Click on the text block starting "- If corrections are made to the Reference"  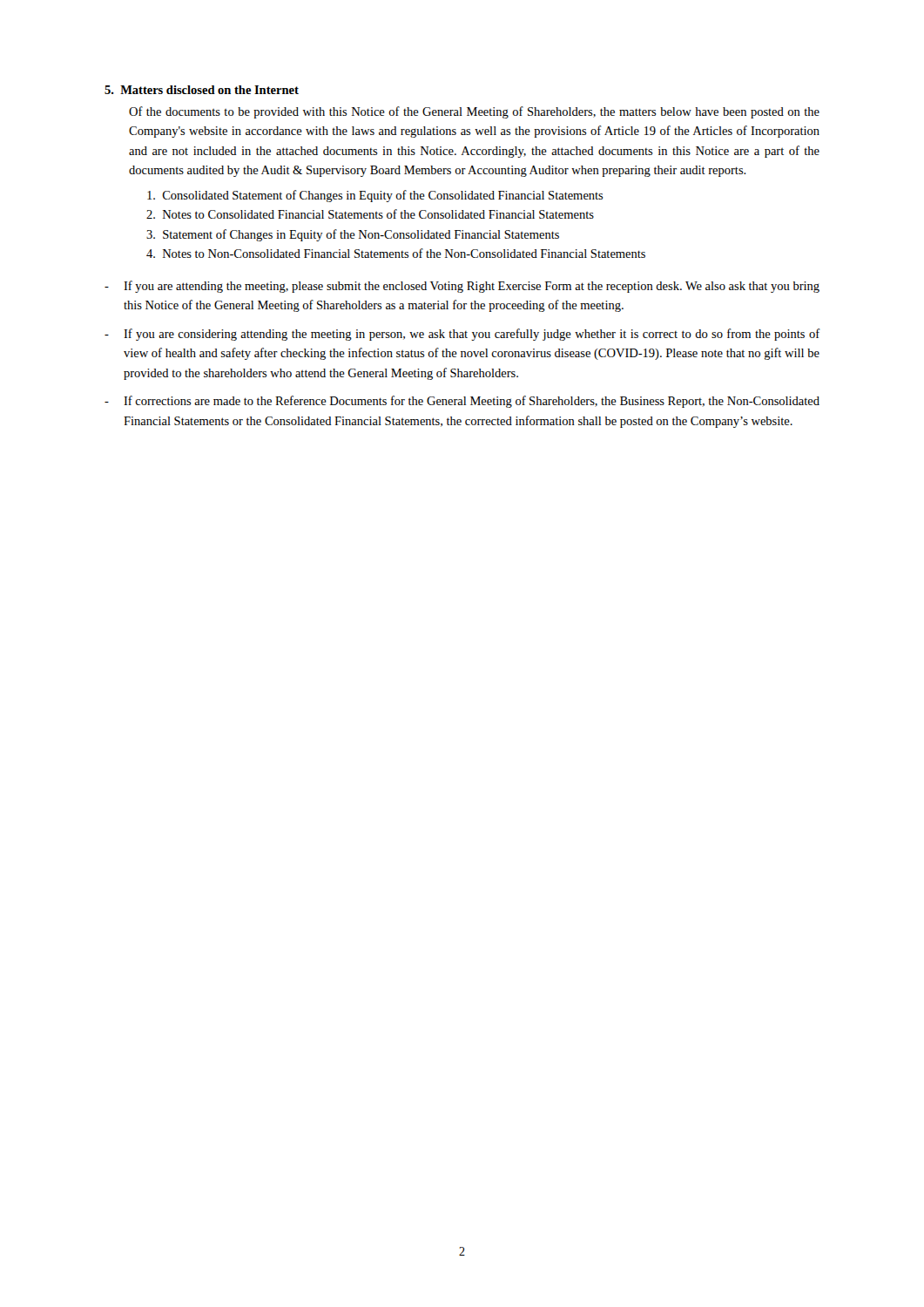pos(462,411)
